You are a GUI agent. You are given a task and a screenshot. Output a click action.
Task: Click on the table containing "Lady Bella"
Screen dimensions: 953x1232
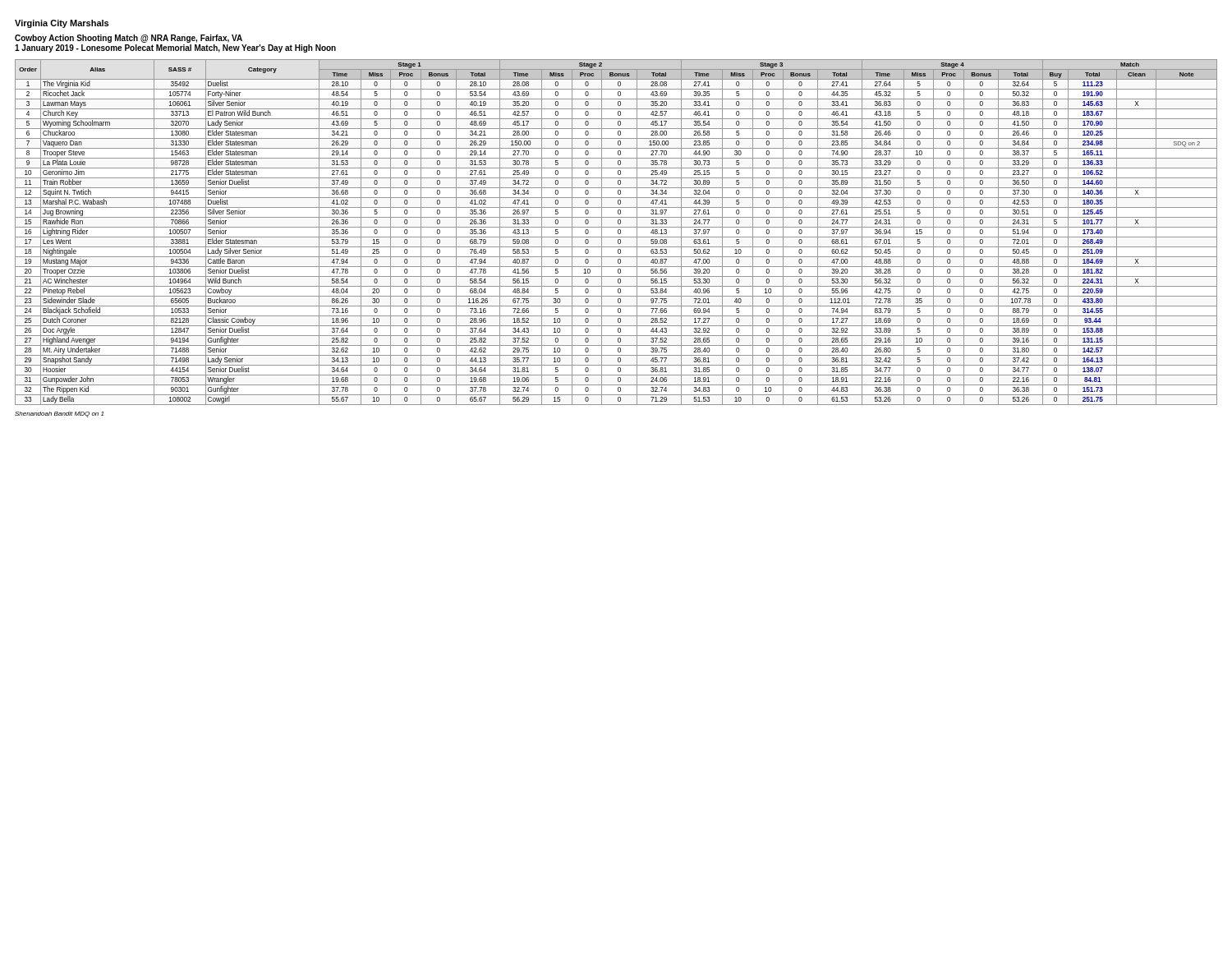point(616,232)
